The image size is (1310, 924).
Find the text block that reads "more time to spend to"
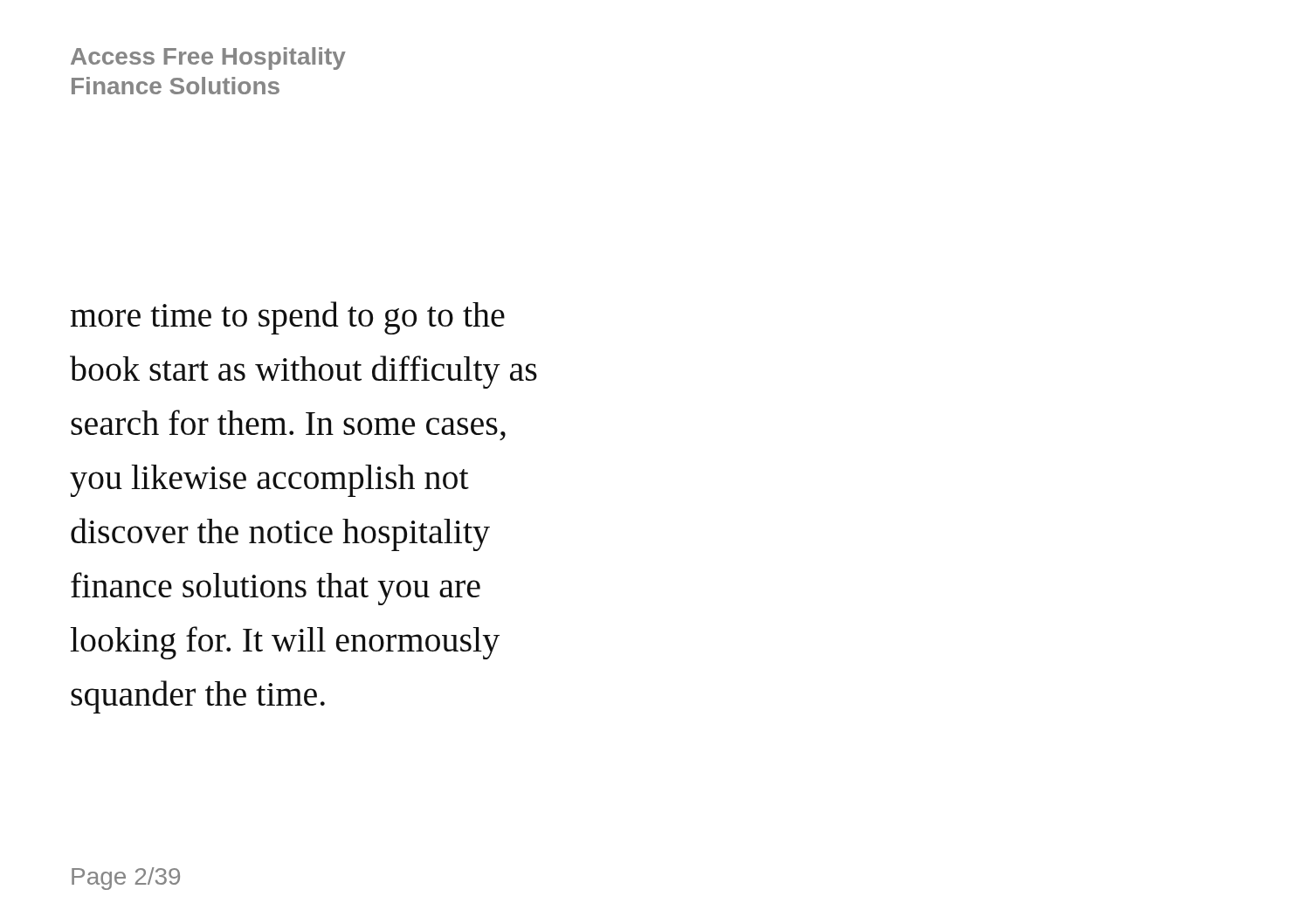point(304,504)
